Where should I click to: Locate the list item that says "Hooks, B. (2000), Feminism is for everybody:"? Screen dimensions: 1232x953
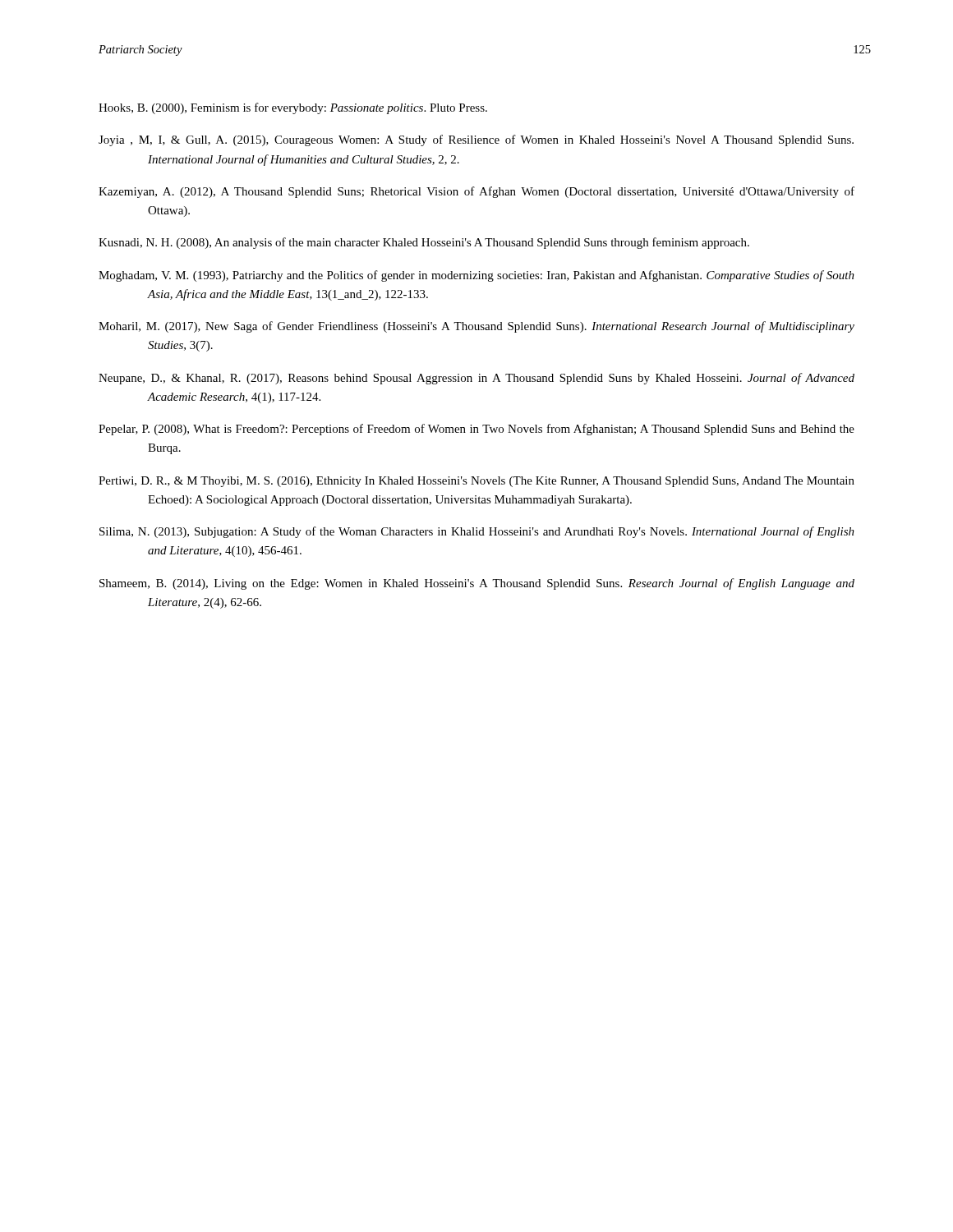tap(476, 108)
